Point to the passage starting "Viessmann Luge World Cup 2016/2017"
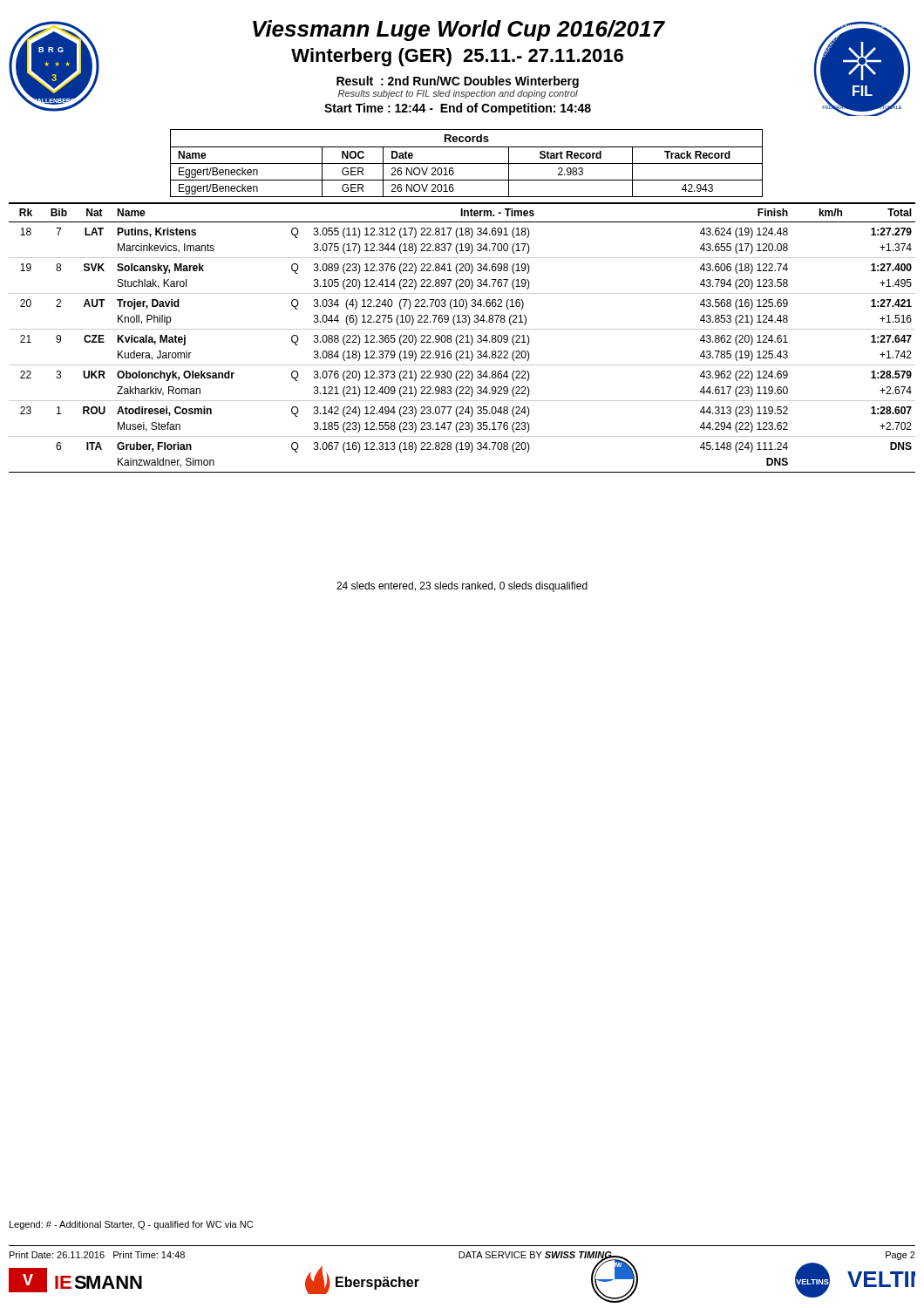Image resolution: width=924 pixels, height=1308 pixels. coord(458,29)
